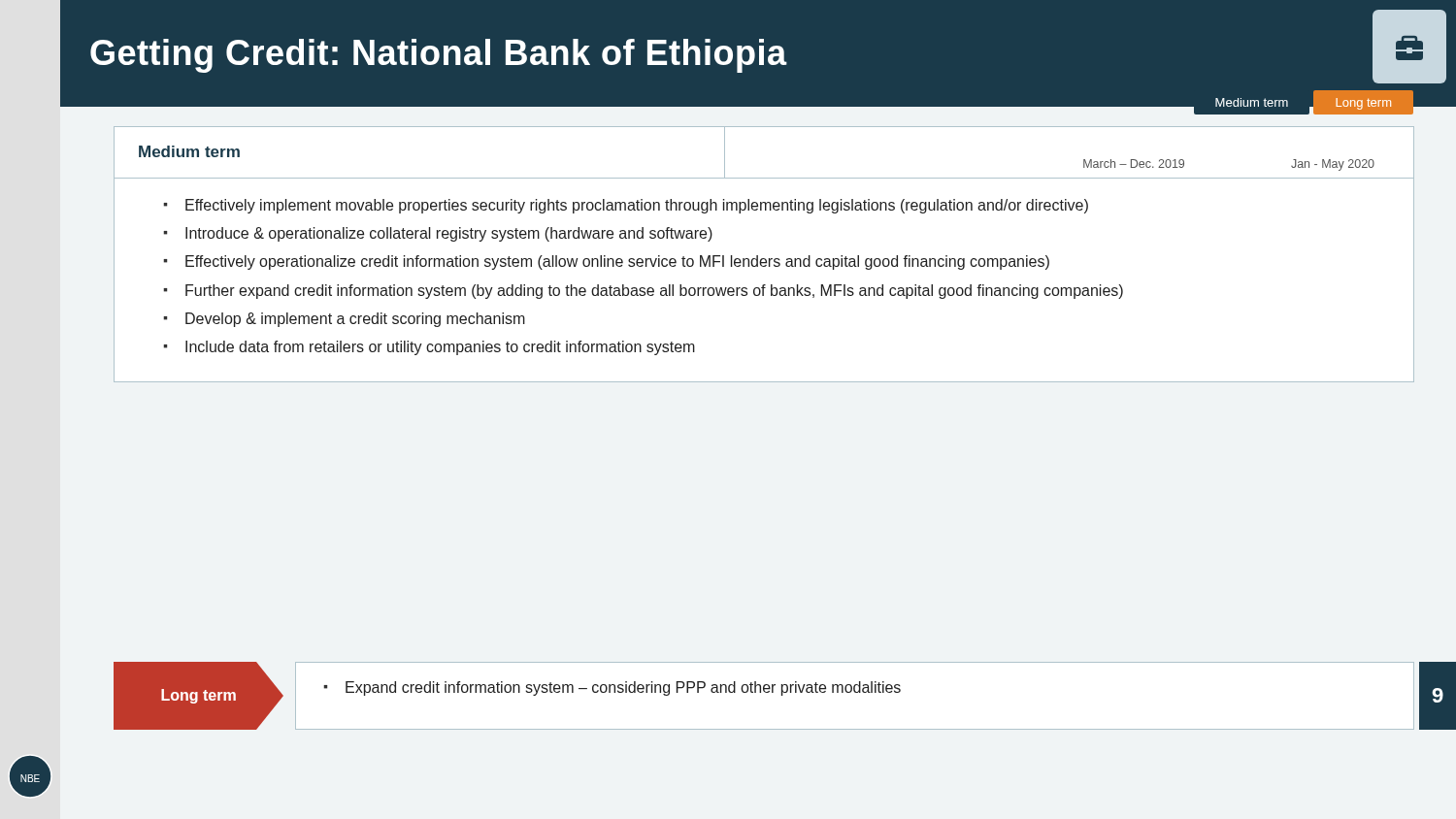This screenshot has height=819, width=1456.
Task: Find the element starting "Long term"
Action: tap(199, 695)
